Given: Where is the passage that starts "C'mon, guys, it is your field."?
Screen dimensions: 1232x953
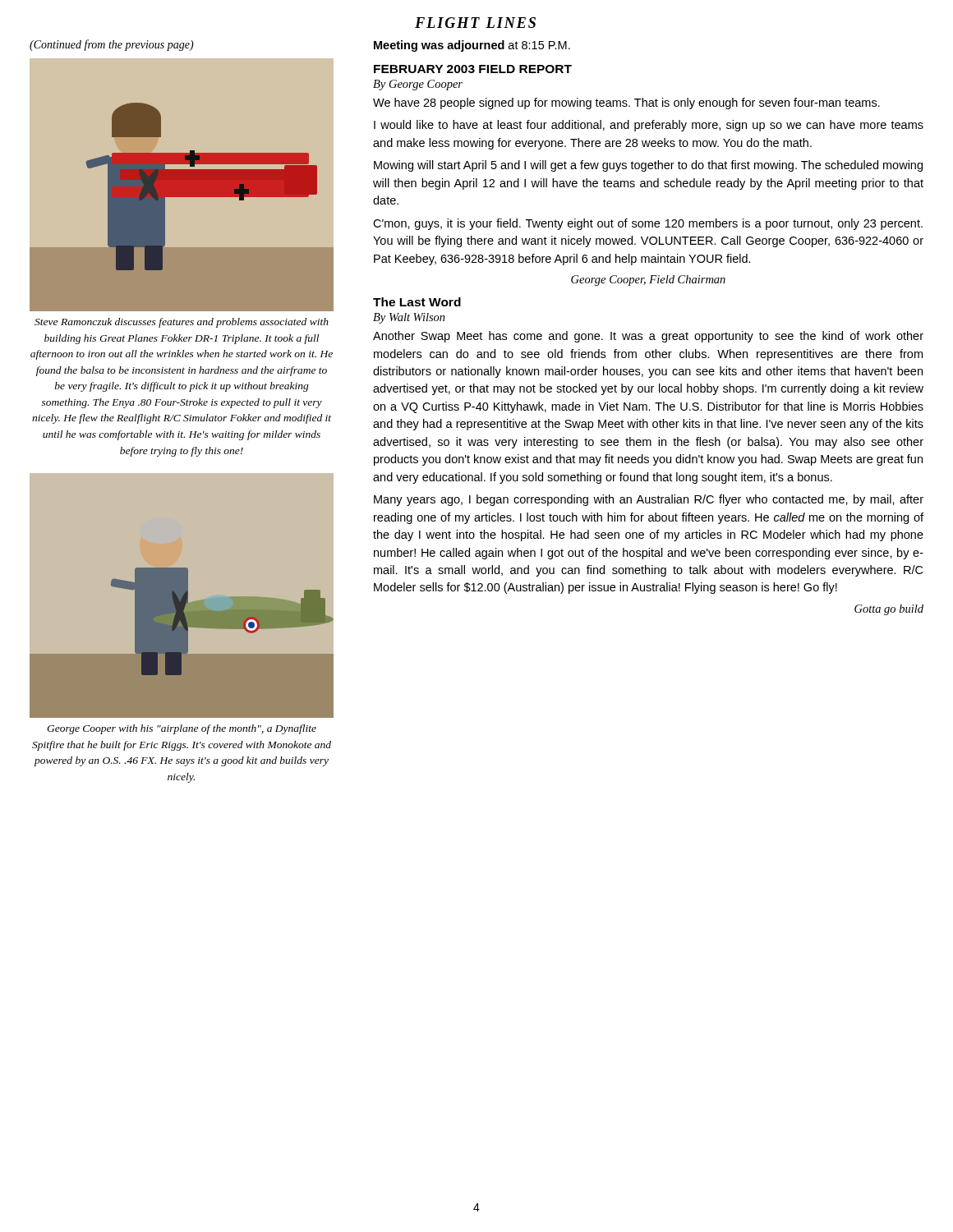Looking at the screenshot, I should coord(648,241).
